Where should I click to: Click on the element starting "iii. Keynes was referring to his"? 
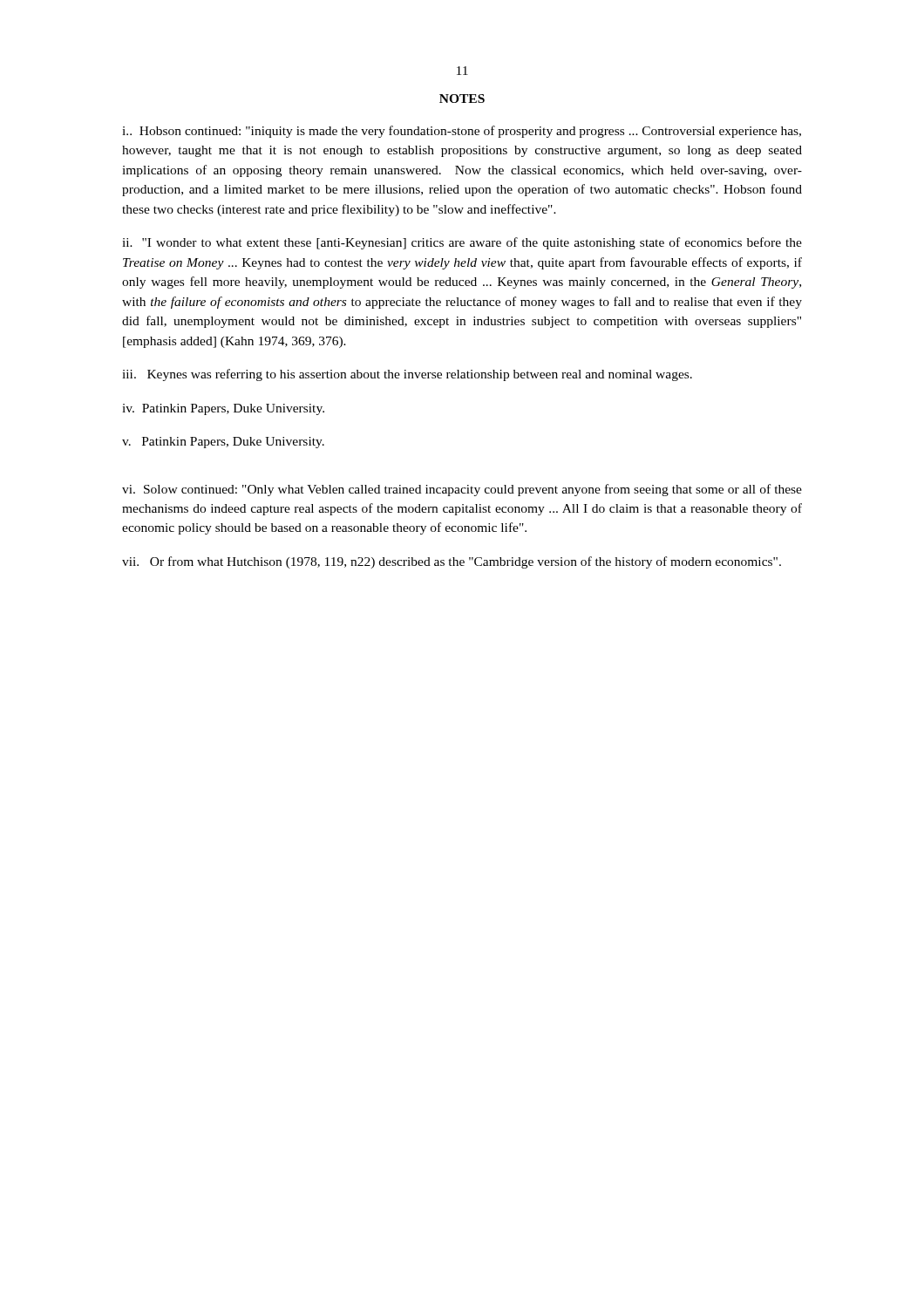pyautogui.click(x=407, y=374)
